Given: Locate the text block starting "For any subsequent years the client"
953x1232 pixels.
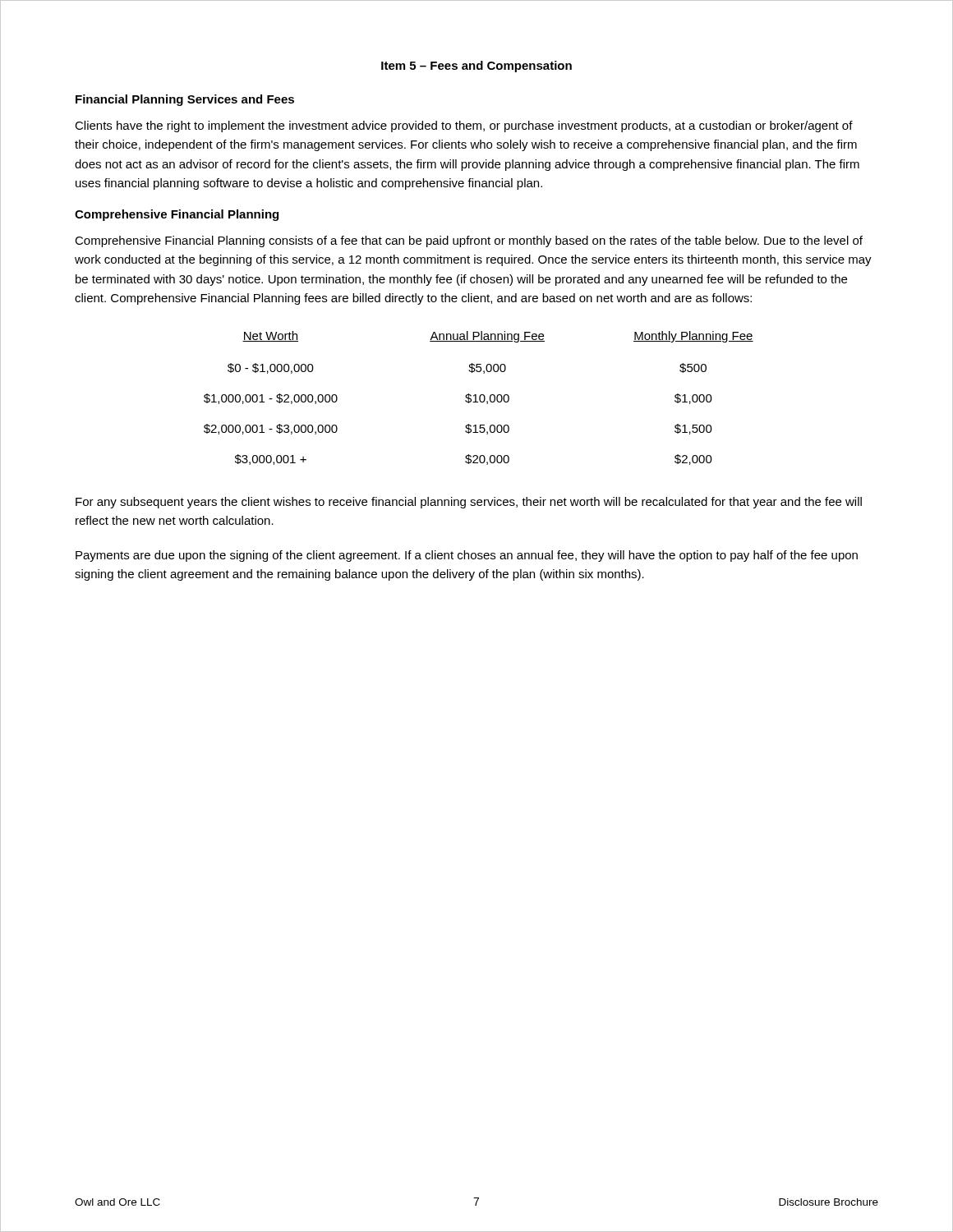Looking at the screenshot, I should click(x=469, y=511).
